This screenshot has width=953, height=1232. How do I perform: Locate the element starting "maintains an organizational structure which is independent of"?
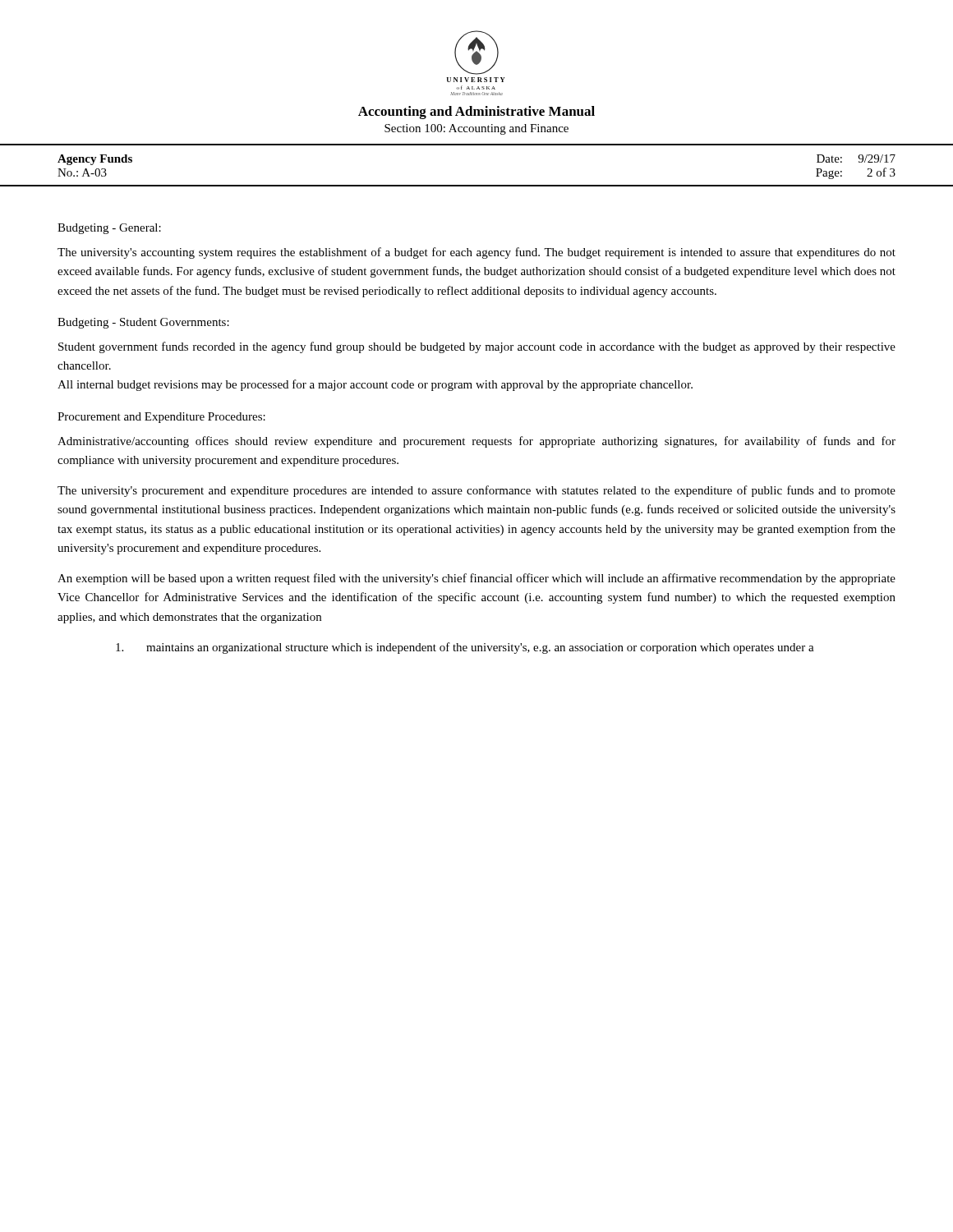click(505, 647)
